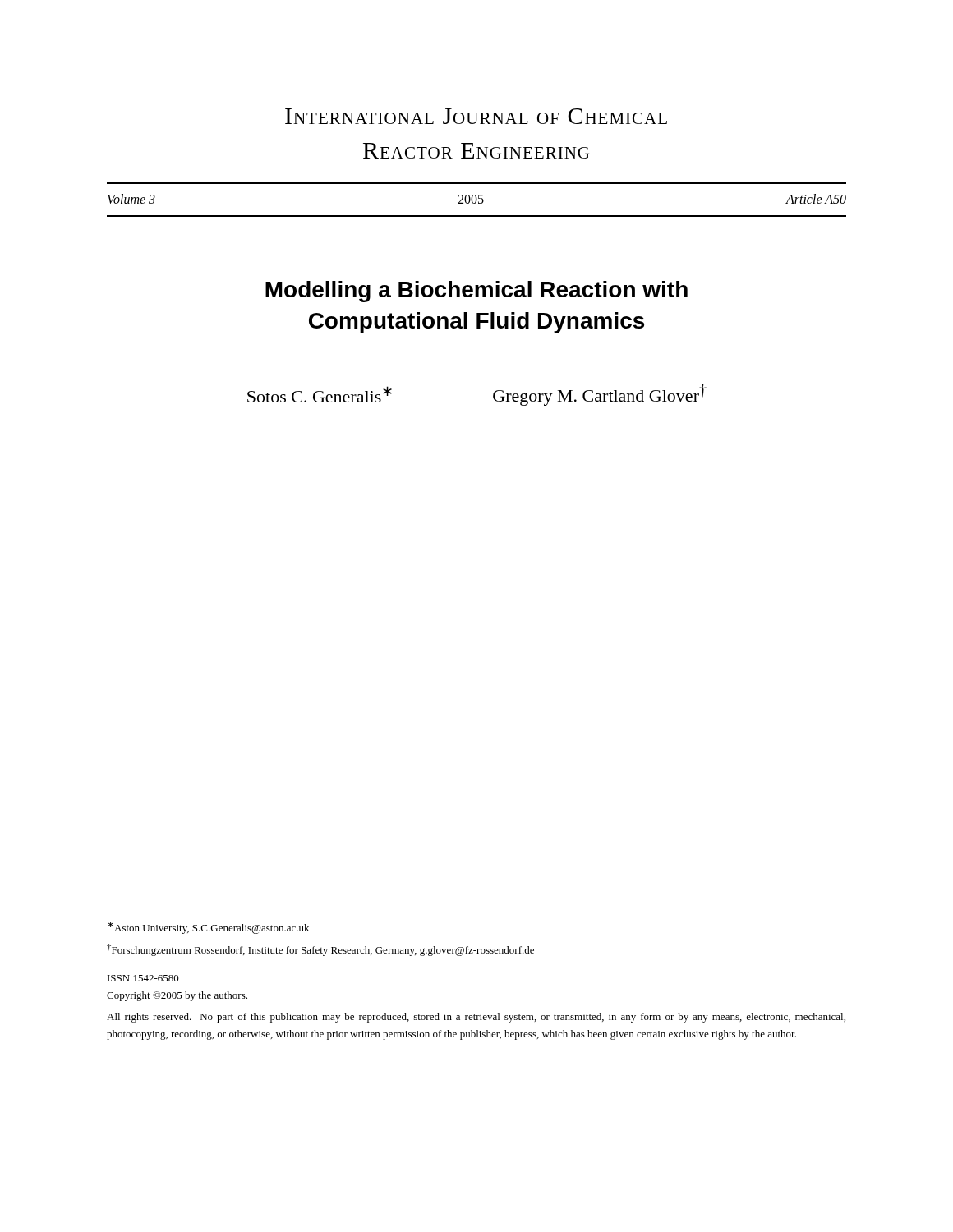Find the title that reads "Modelling a Biochemical Reaction with Computational Fluid"
This screenshot has height=1232, width=953.
coord(476,305)
